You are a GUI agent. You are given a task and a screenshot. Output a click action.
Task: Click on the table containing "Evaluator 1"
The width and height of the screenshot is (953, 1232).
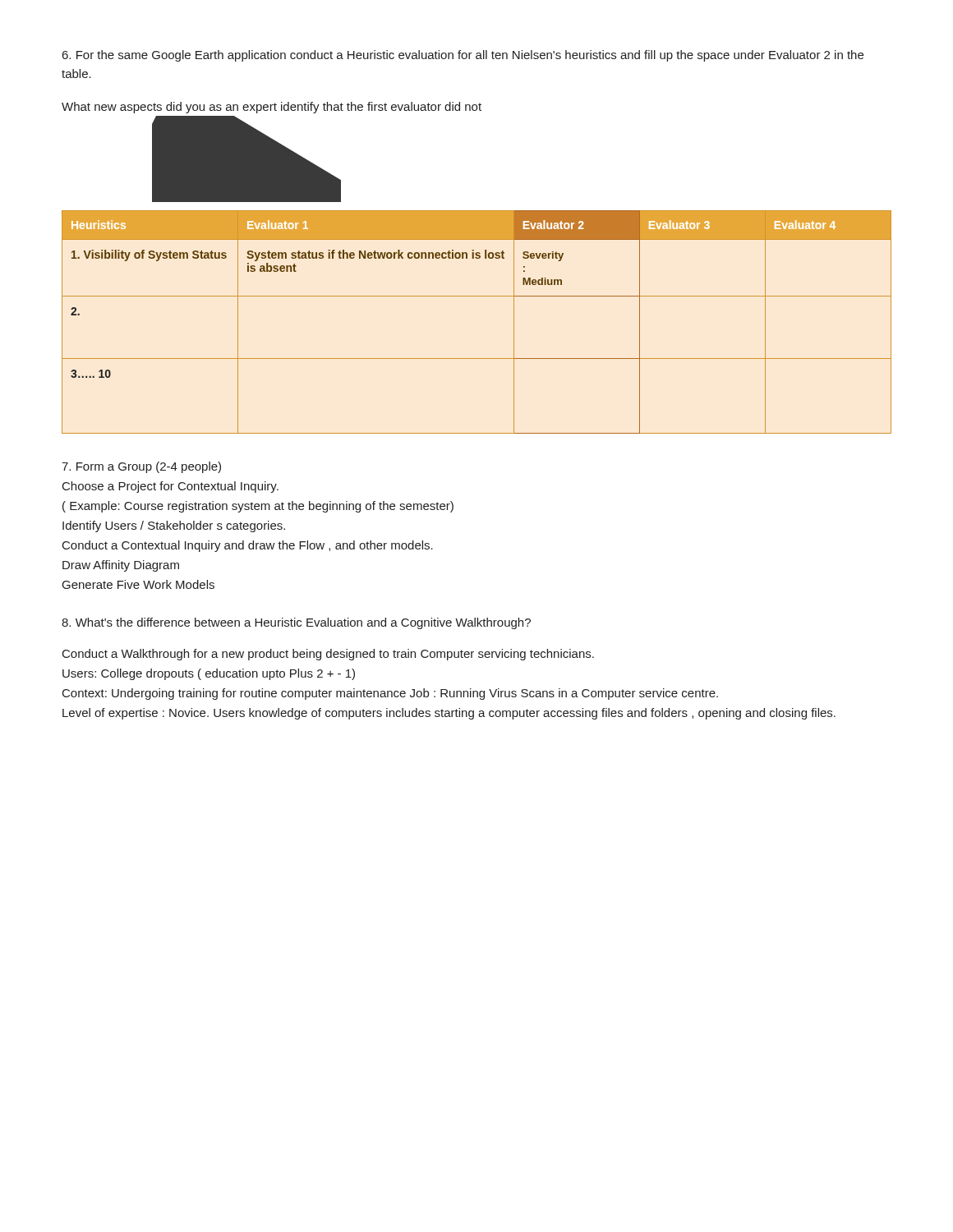[x=476, y=322]
